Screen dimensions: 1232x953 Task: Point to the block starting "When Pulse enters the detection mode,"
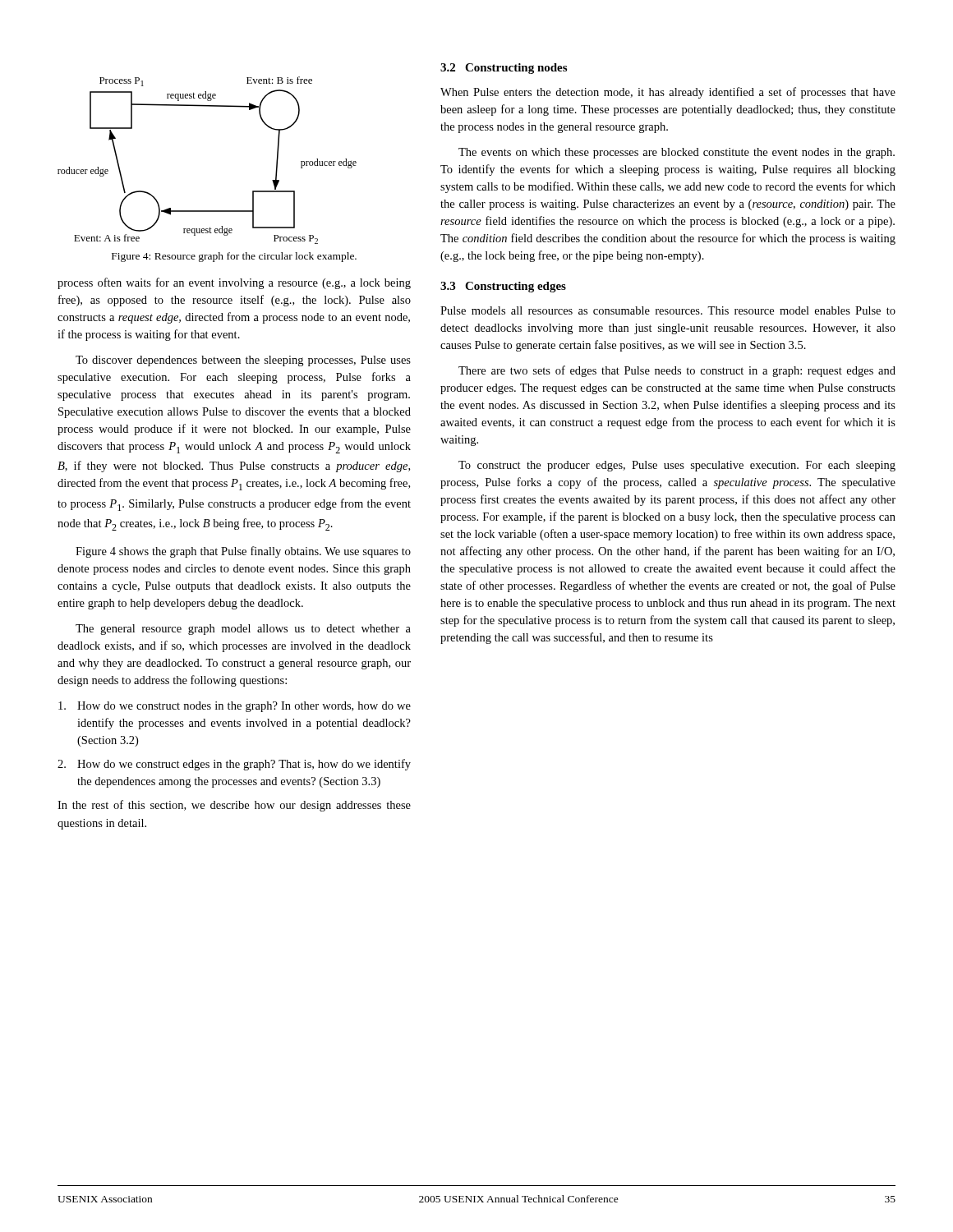[x=668, y=109]
